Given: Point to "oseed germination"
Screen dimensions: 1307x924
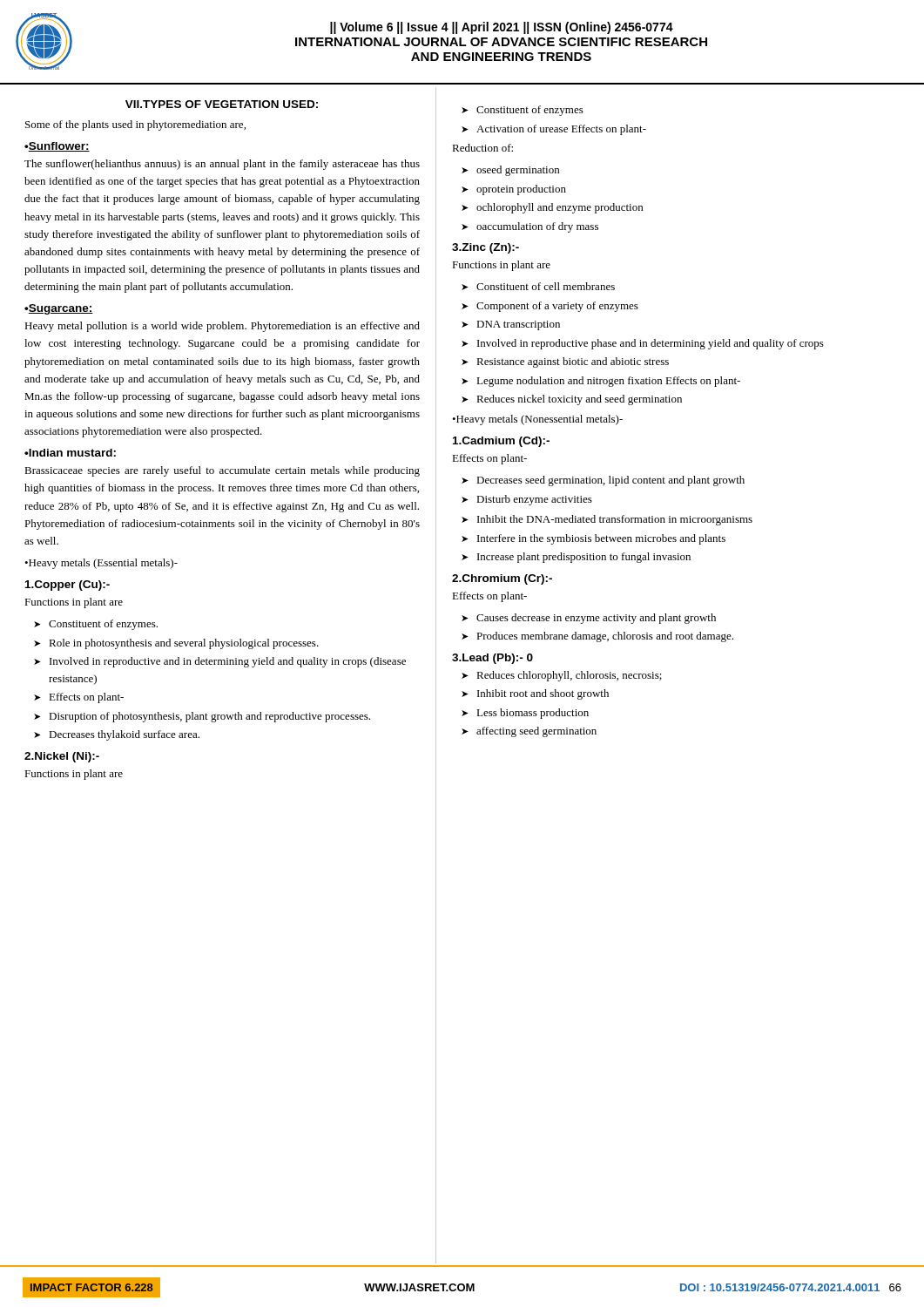Looking at the screenshot, I should (x=518, y=170).
